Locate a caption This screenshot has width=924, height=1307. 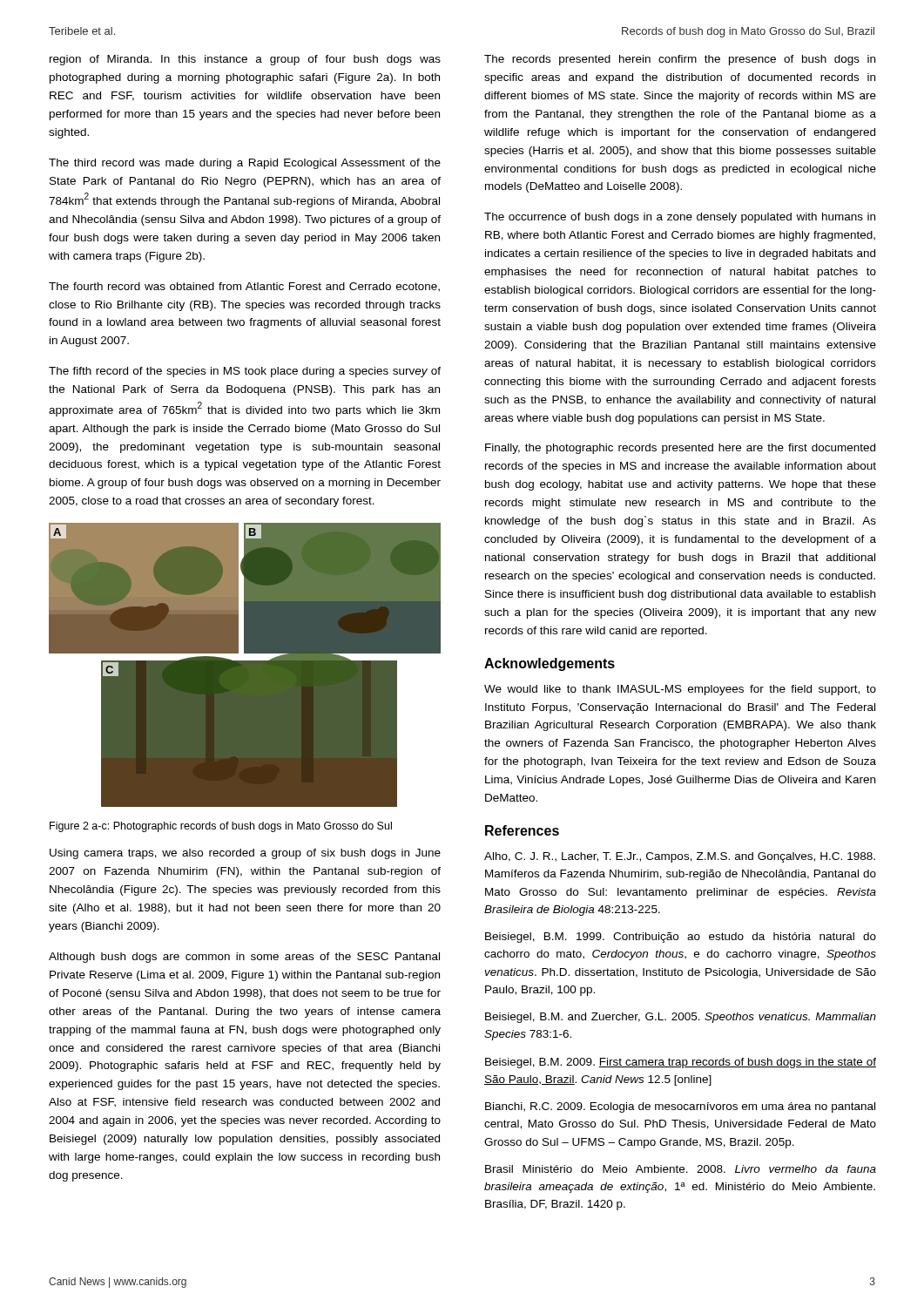click(x=221, y=826)
